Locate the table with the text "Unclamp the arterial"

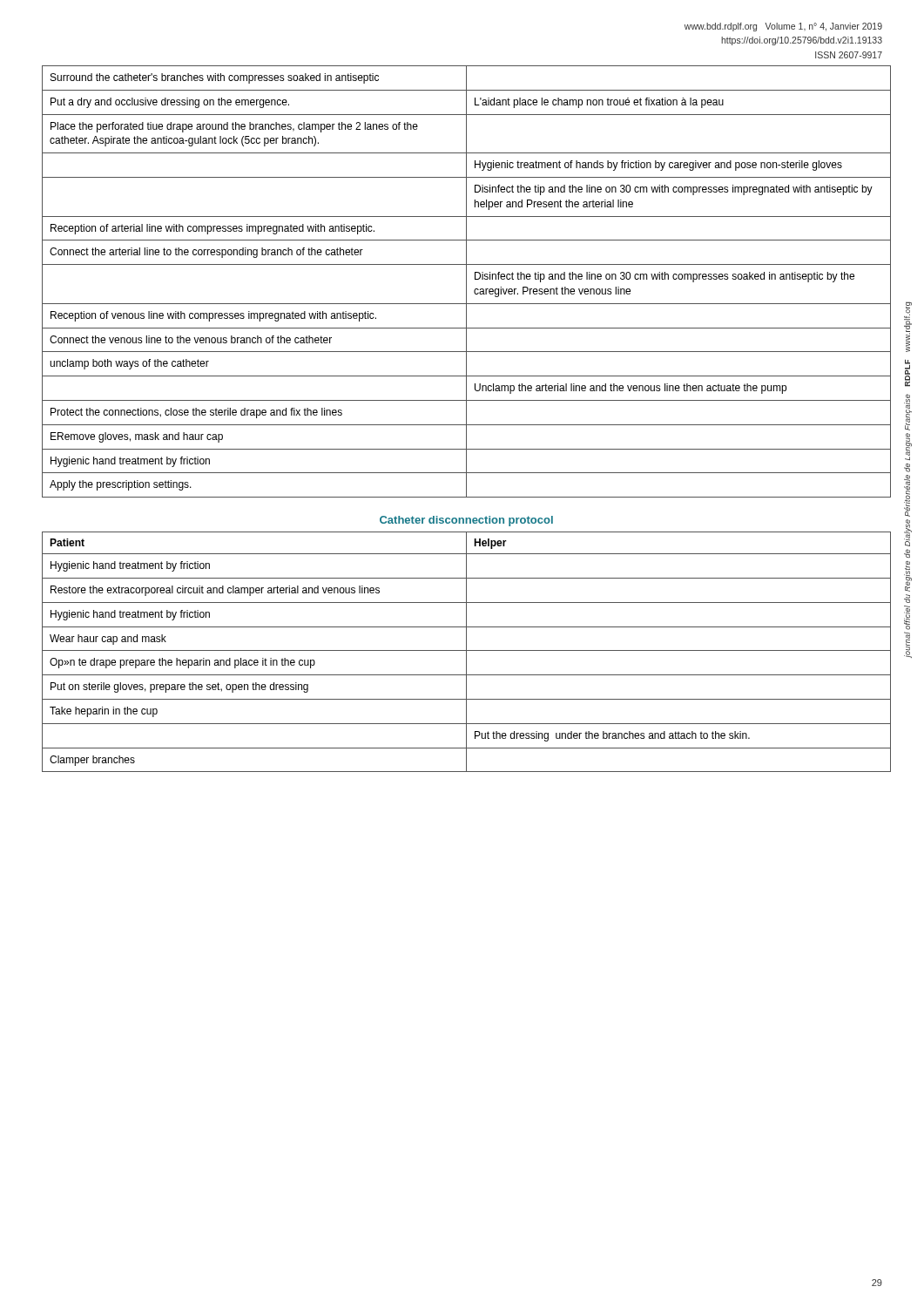(x=466, y=282)
